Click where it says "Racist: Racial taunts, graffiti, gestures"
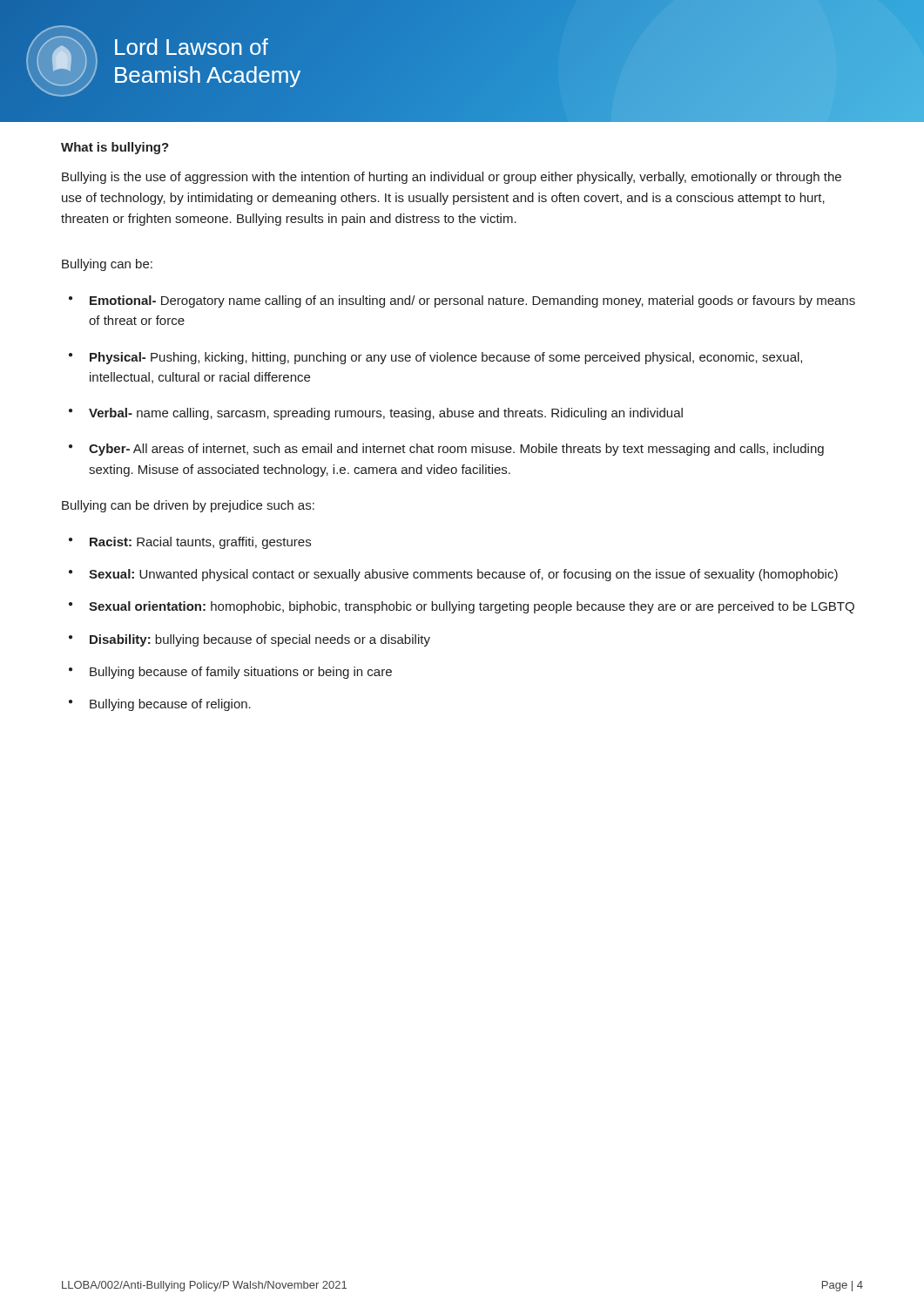This screenshot has width=924, height=1307. (200, 541)
